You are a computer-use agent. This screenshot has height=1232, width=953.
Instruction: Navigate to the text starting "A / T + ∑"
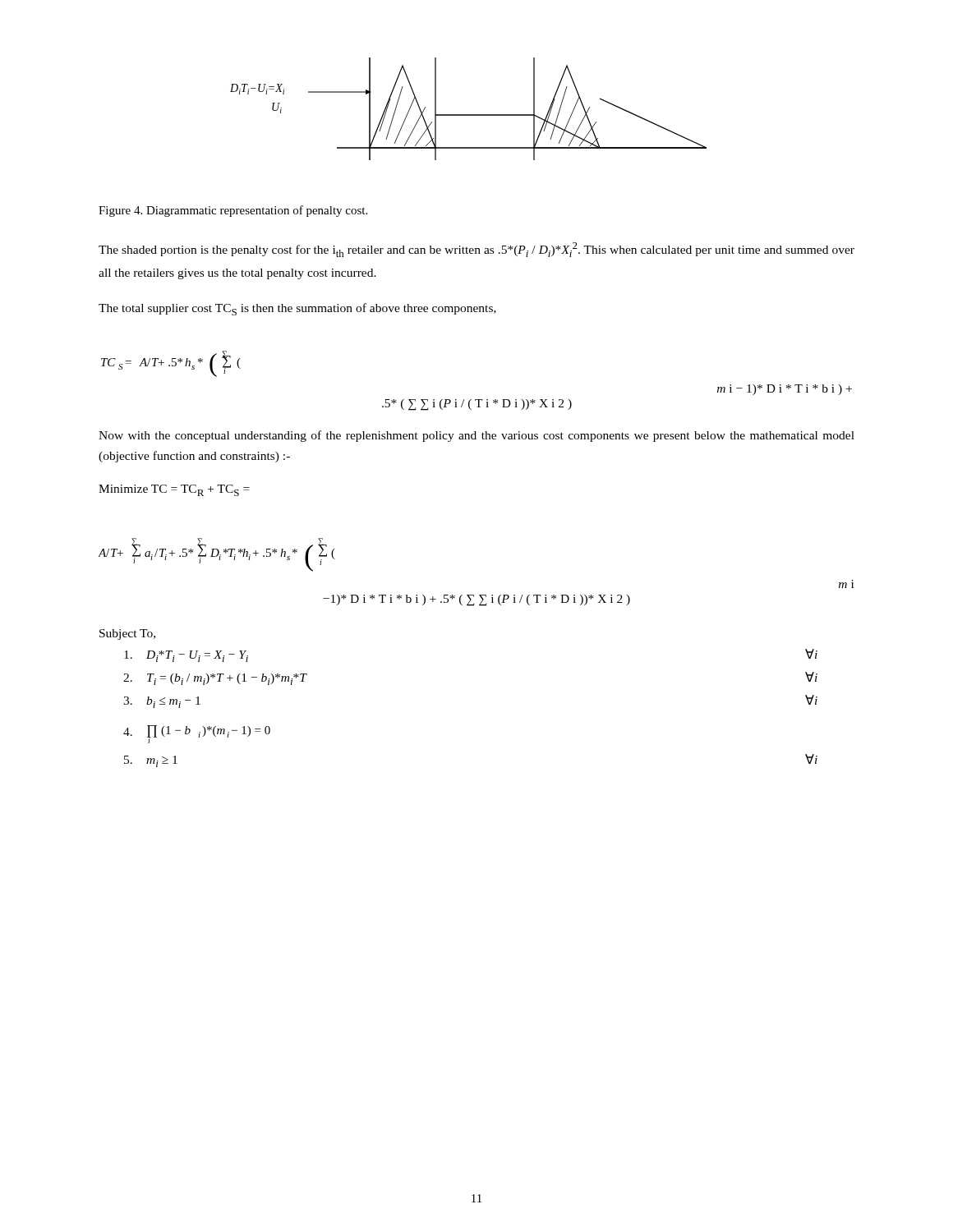217,555
